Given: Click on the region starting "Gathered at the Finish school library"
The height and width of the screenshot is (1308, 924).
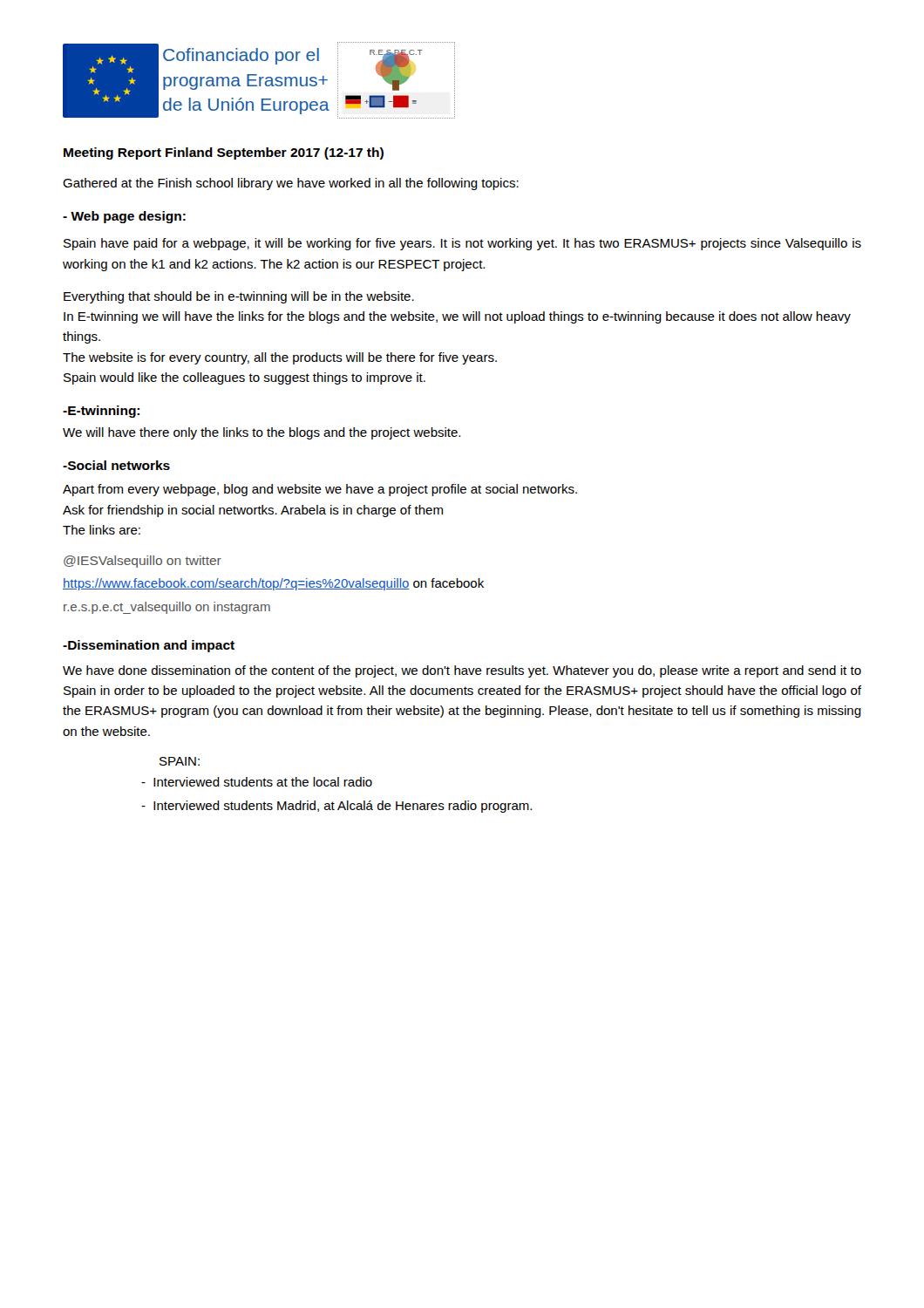Looking at the screenshot, I should [x=291, y=183].
